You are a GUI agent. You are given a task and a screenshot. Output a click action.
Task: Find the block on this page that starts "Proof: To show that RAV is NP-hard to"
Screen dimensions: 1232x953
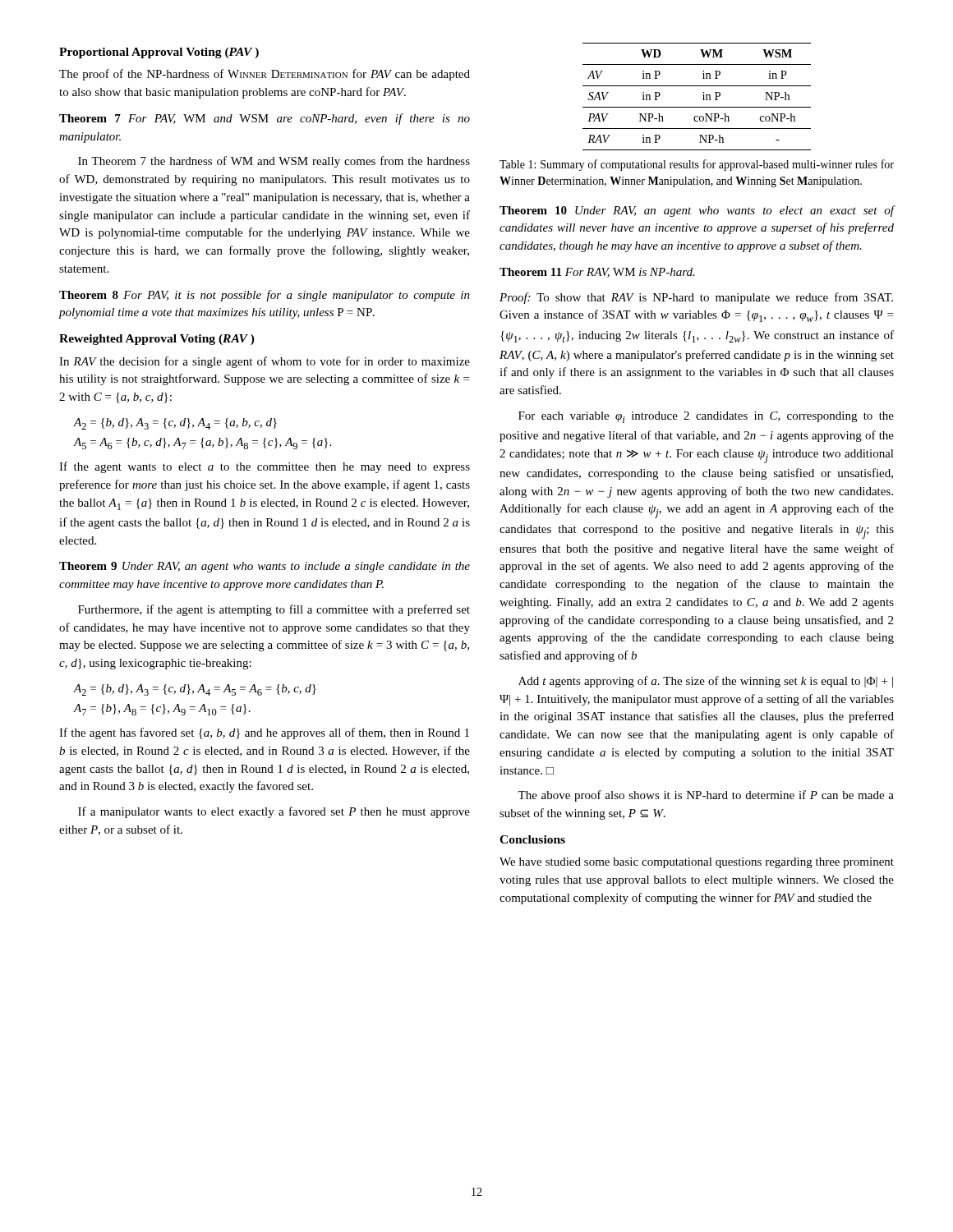pos(697,556)
